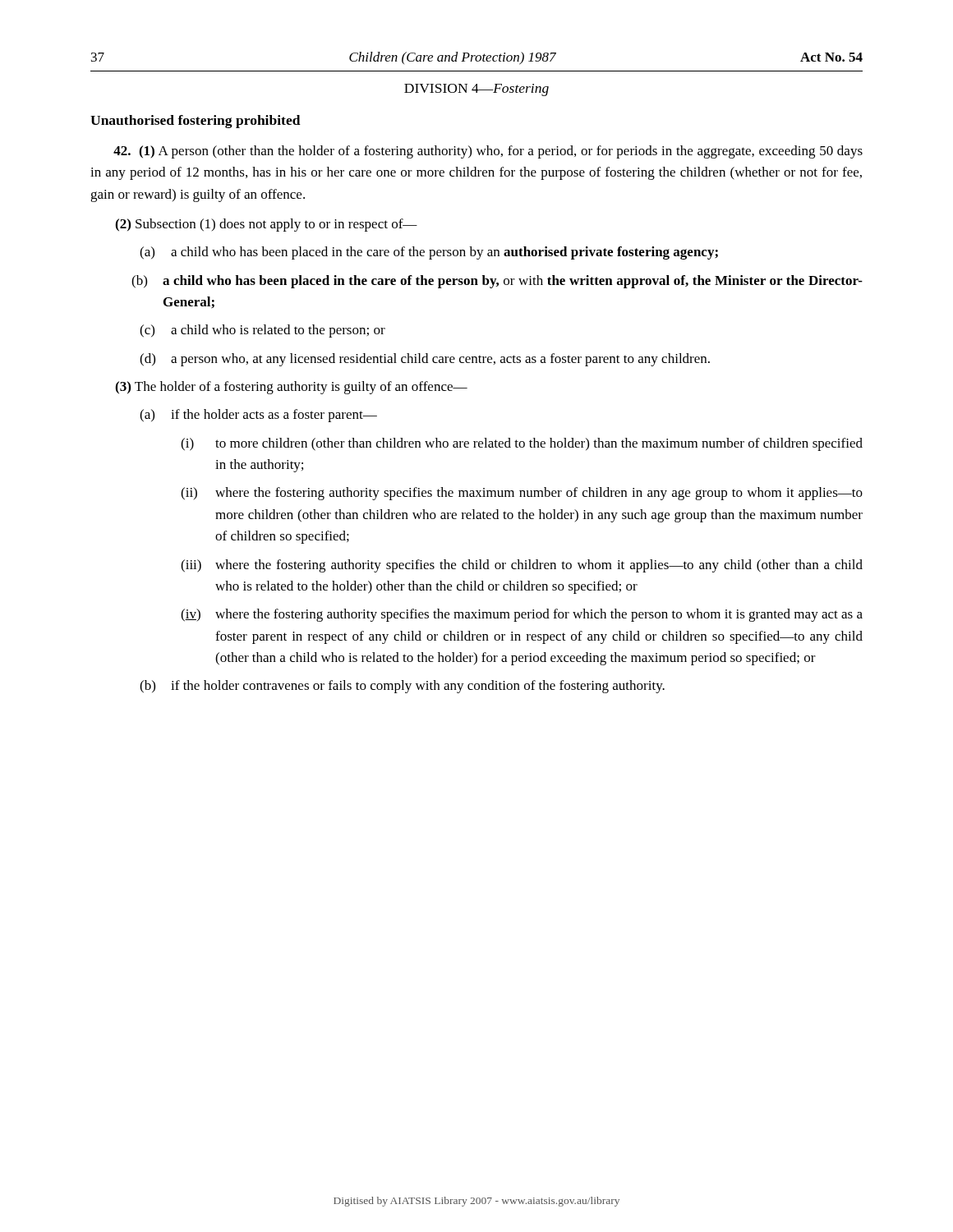Navigate to the block starting "(1) A person (other than the holder of"
The image size is (953, 1232).
pos(476,172)
